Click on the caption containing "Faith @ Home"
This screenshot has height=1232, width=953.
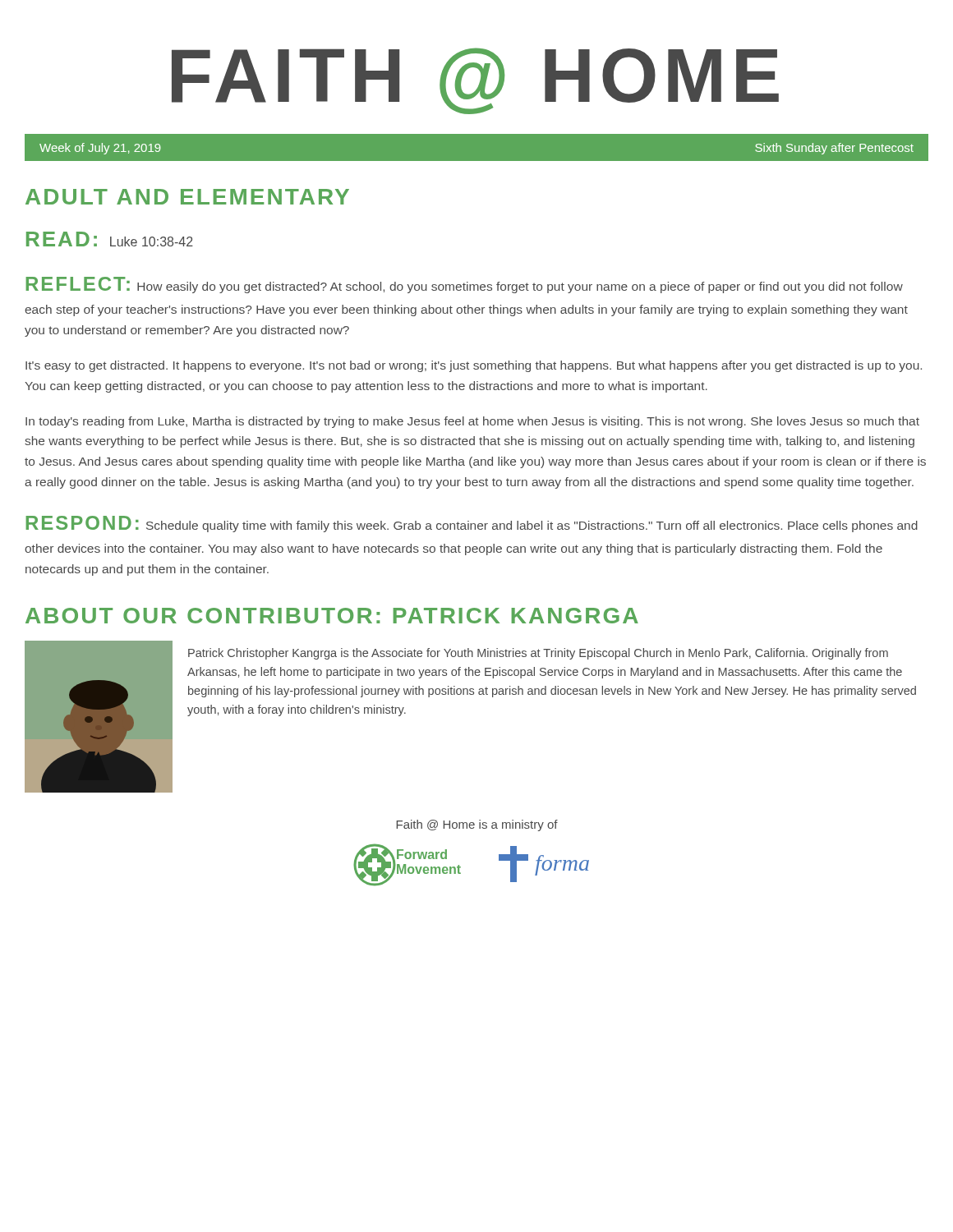pyautogui.click(x=476, y=824)
